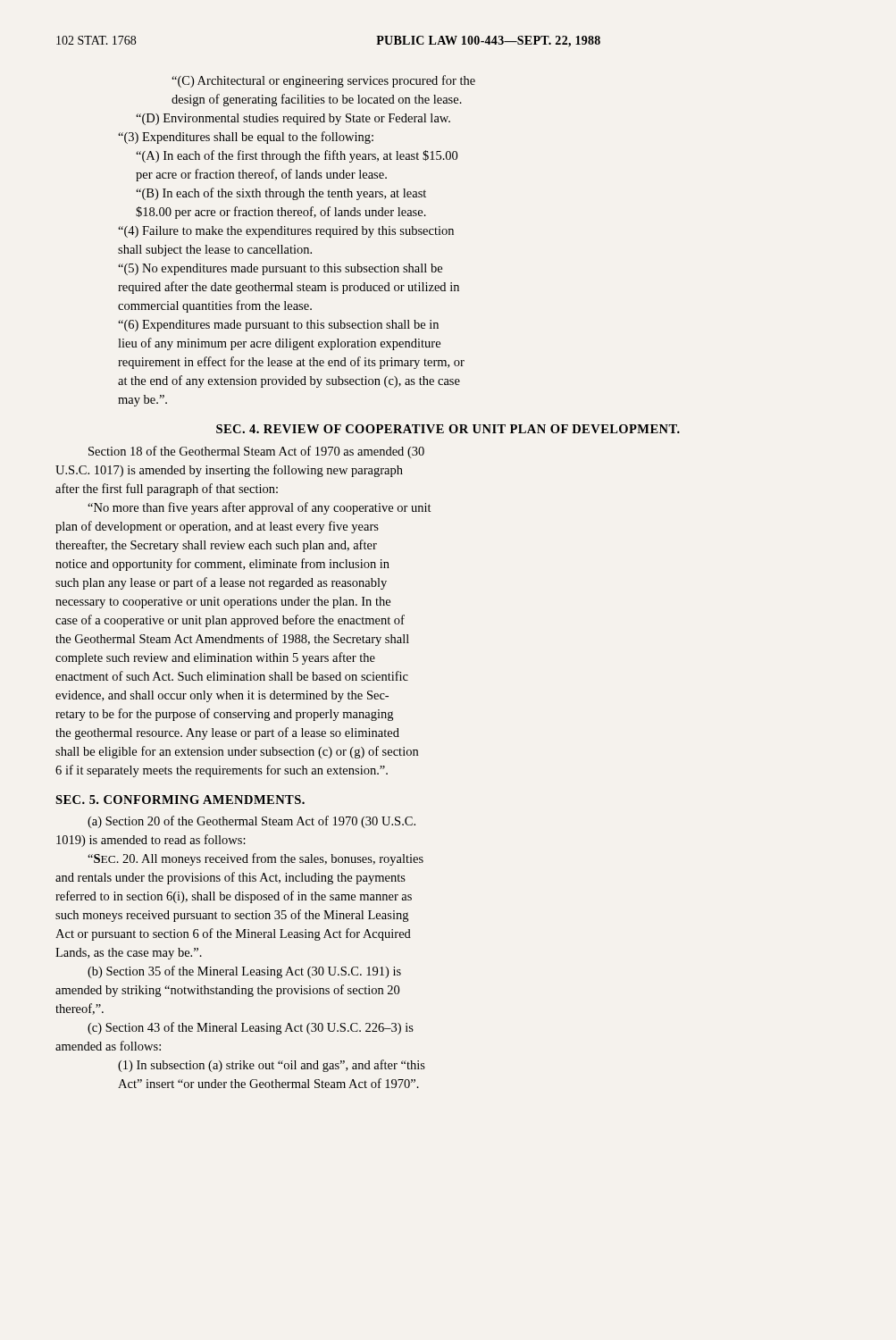Select the text block with the text "Section 18 of the Geothermal"
896x1340 pixels.
click(x=256, y=452)
